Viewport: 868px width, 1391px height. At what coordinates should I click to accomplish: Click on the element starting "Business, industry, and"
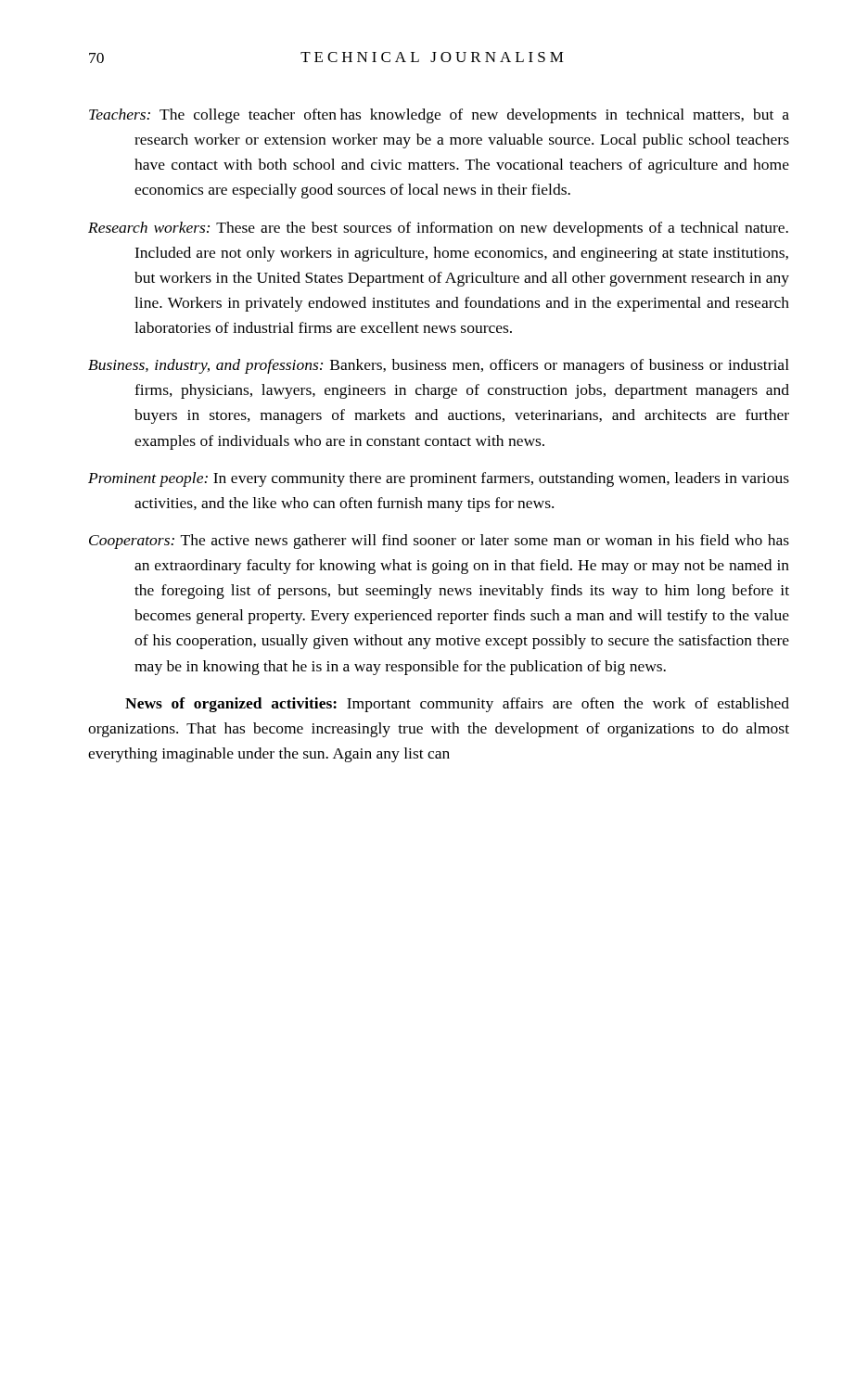point(439,402)
